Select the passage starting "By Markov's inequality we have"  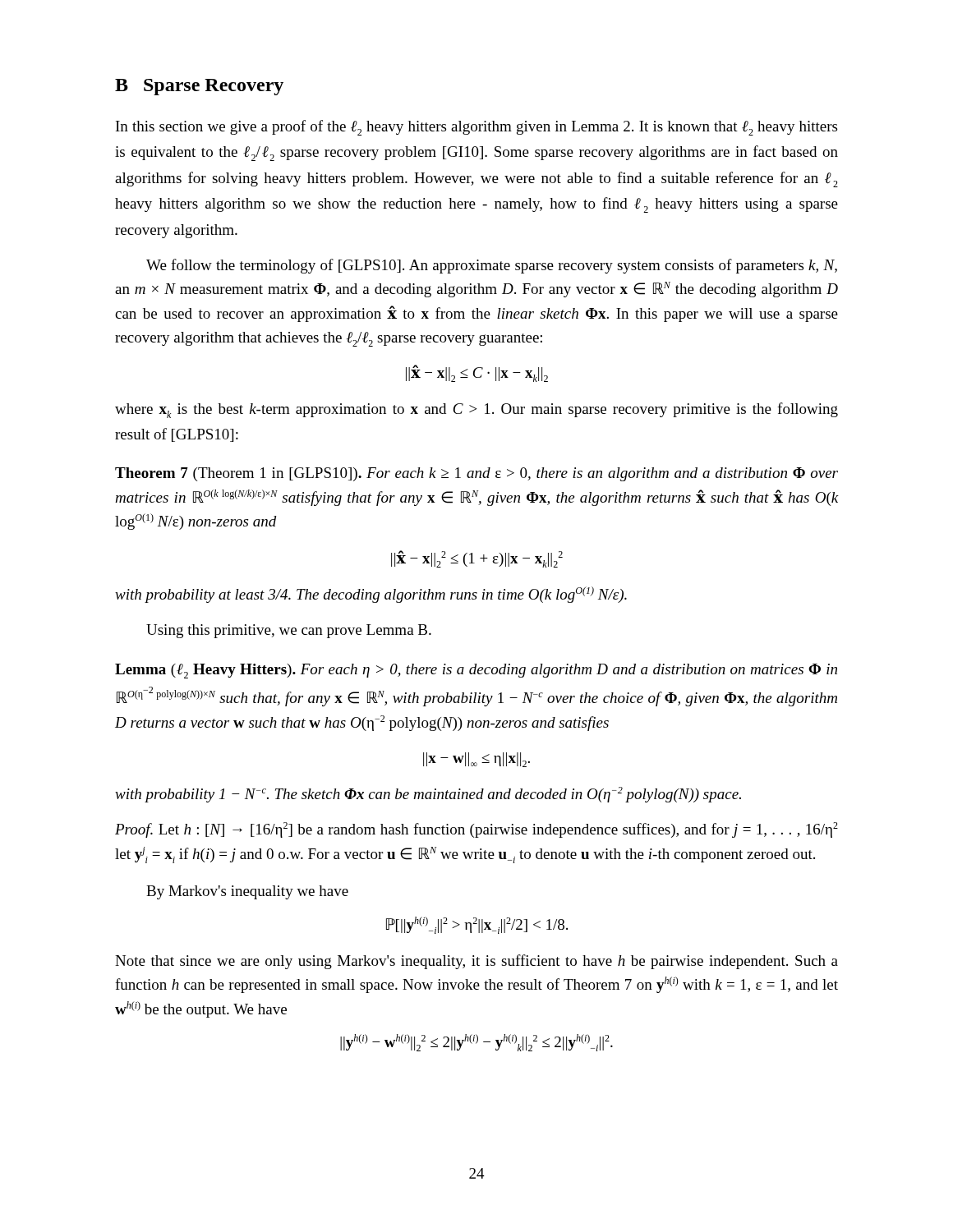click(247, 892)
